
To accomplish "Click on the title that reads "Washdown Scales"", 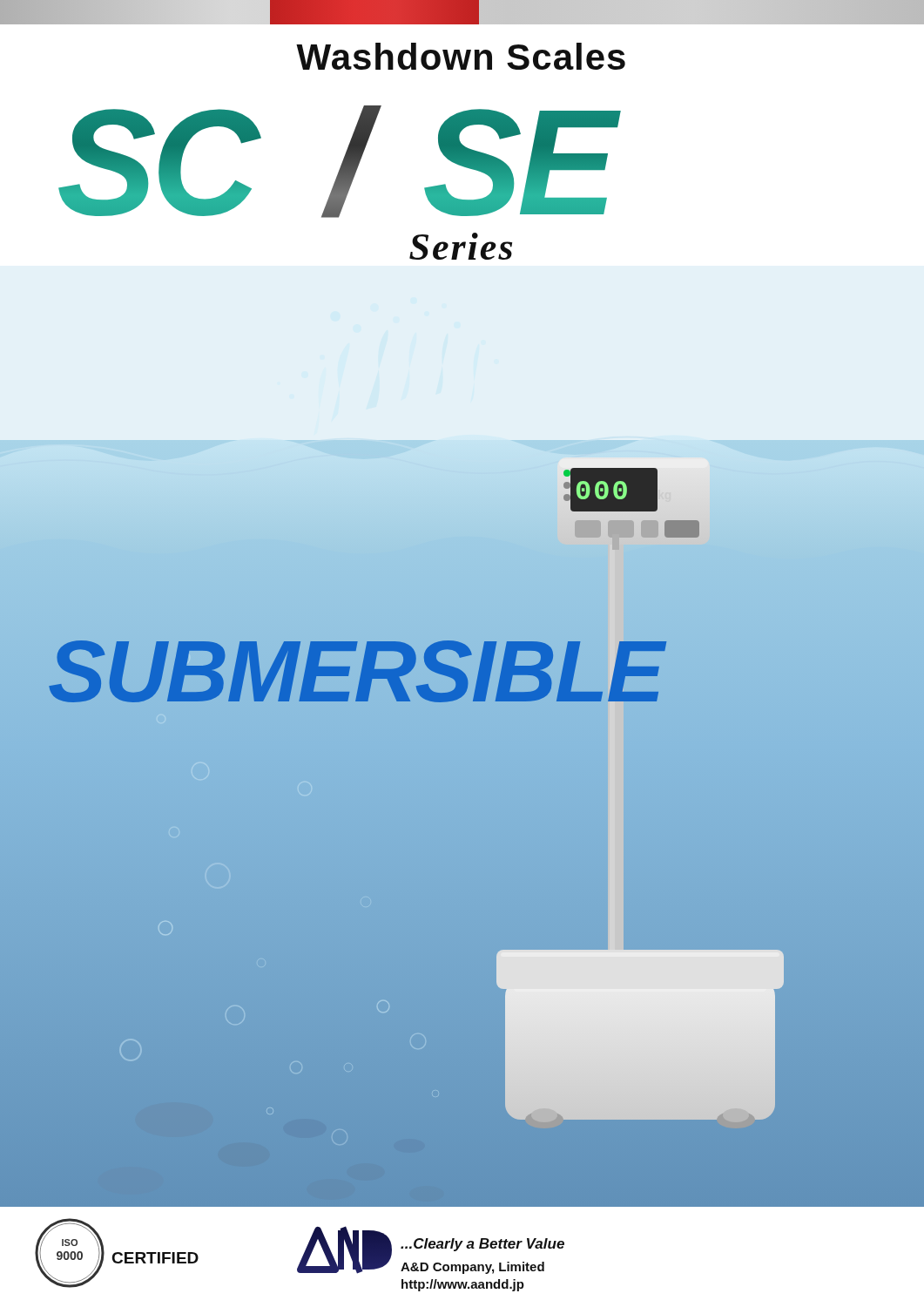I will [462, 57].
